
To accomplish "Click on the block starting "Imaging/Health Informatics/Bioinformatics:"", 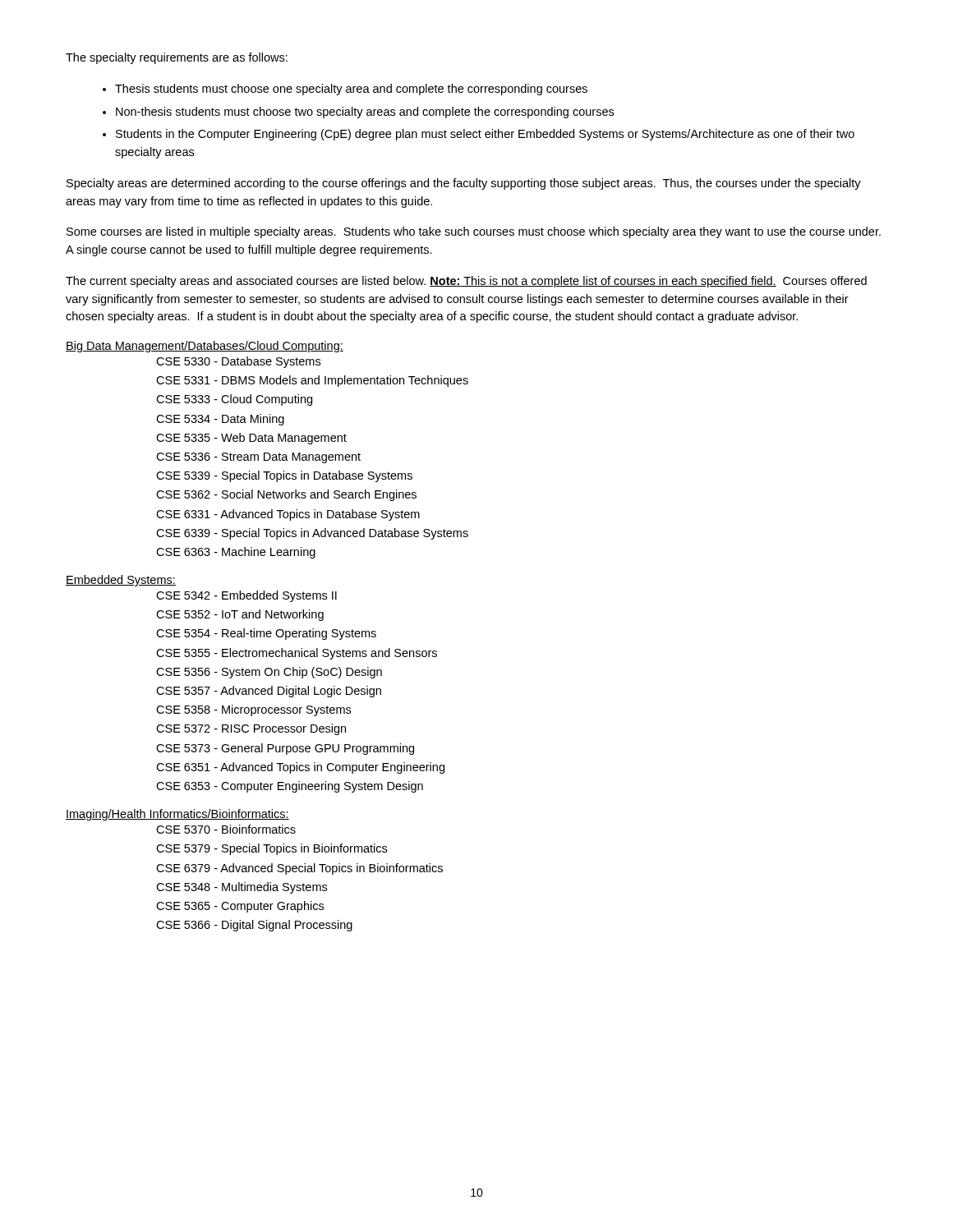I will (x=177, y=814).
